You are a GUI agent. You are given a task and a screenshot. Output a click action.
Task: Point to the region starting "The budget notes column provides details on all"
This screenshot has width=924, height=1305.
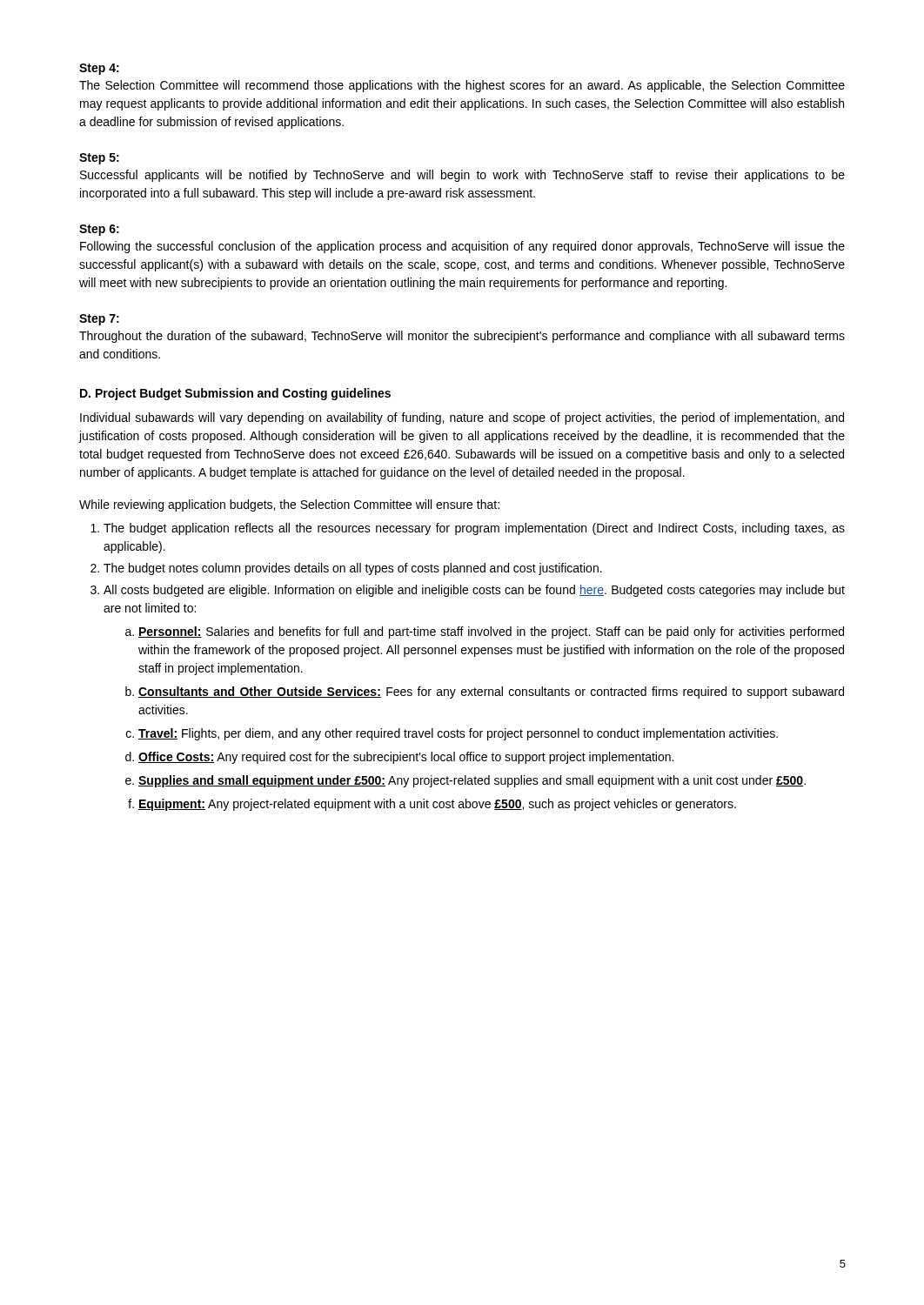pyautogui.click(x=353, y=568)
